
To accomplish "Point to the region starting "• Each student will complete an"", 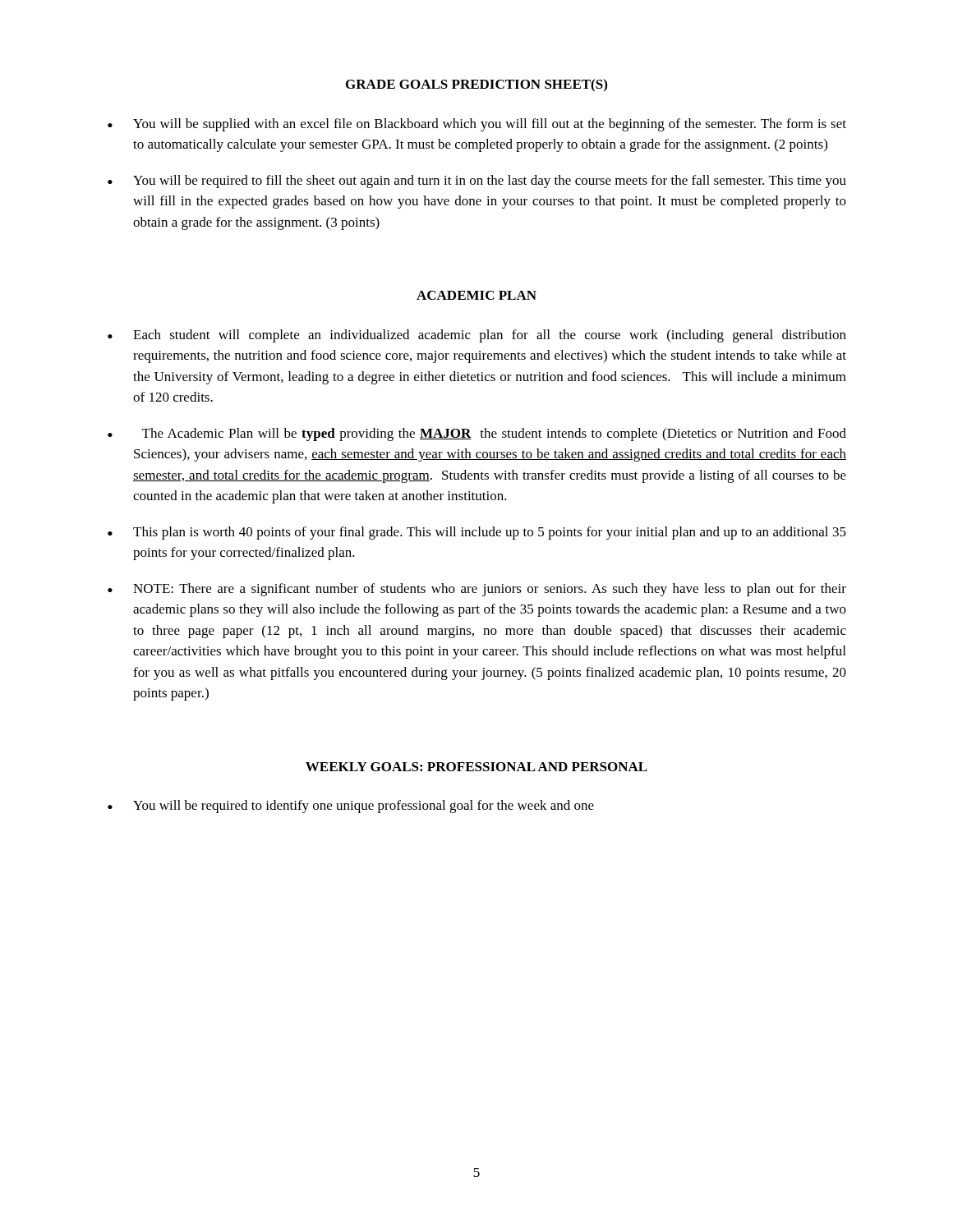I will [x=476, y=366].
